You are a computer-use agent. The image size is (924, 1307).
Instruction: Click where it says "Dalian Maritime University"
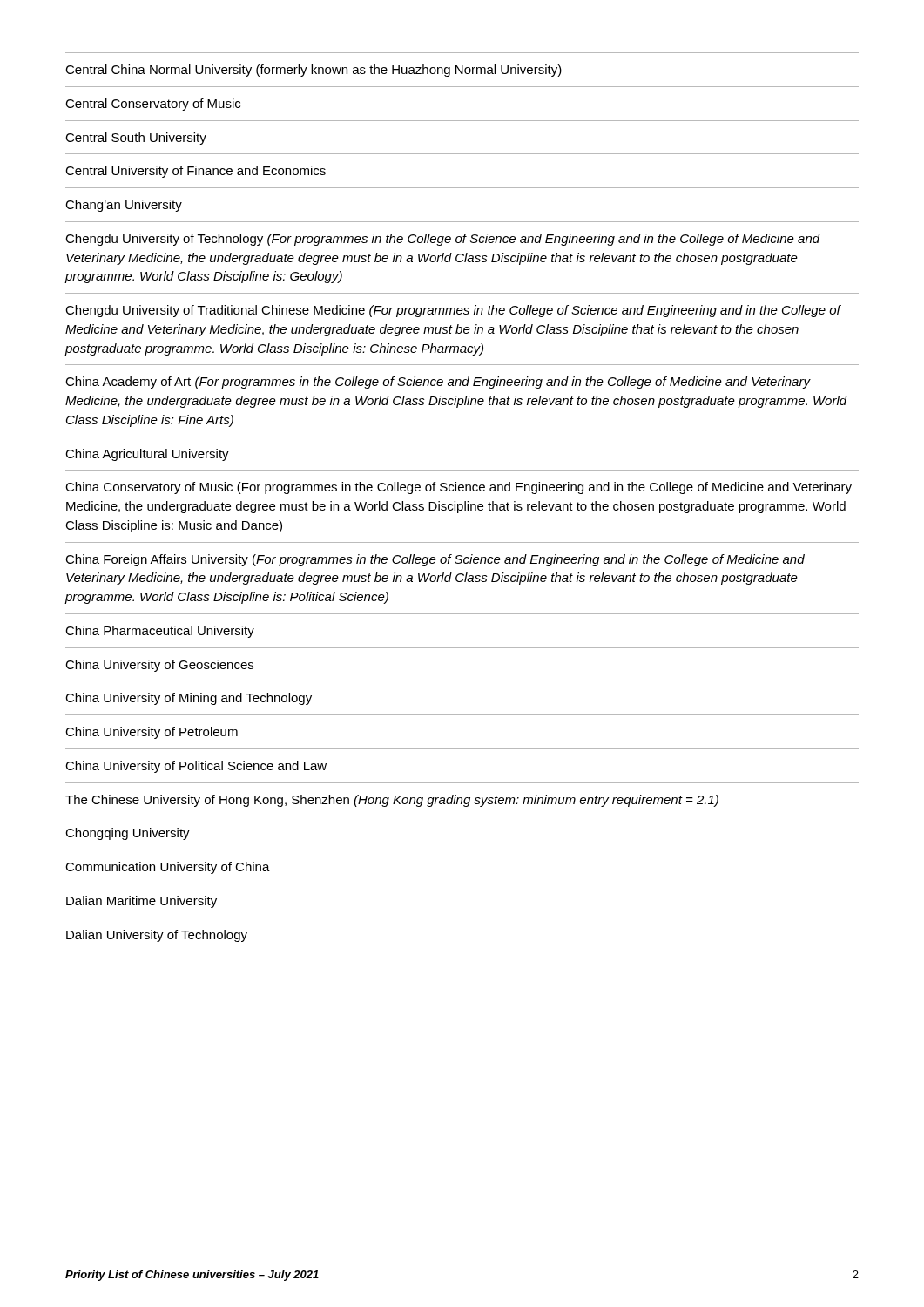pos(141,900)
